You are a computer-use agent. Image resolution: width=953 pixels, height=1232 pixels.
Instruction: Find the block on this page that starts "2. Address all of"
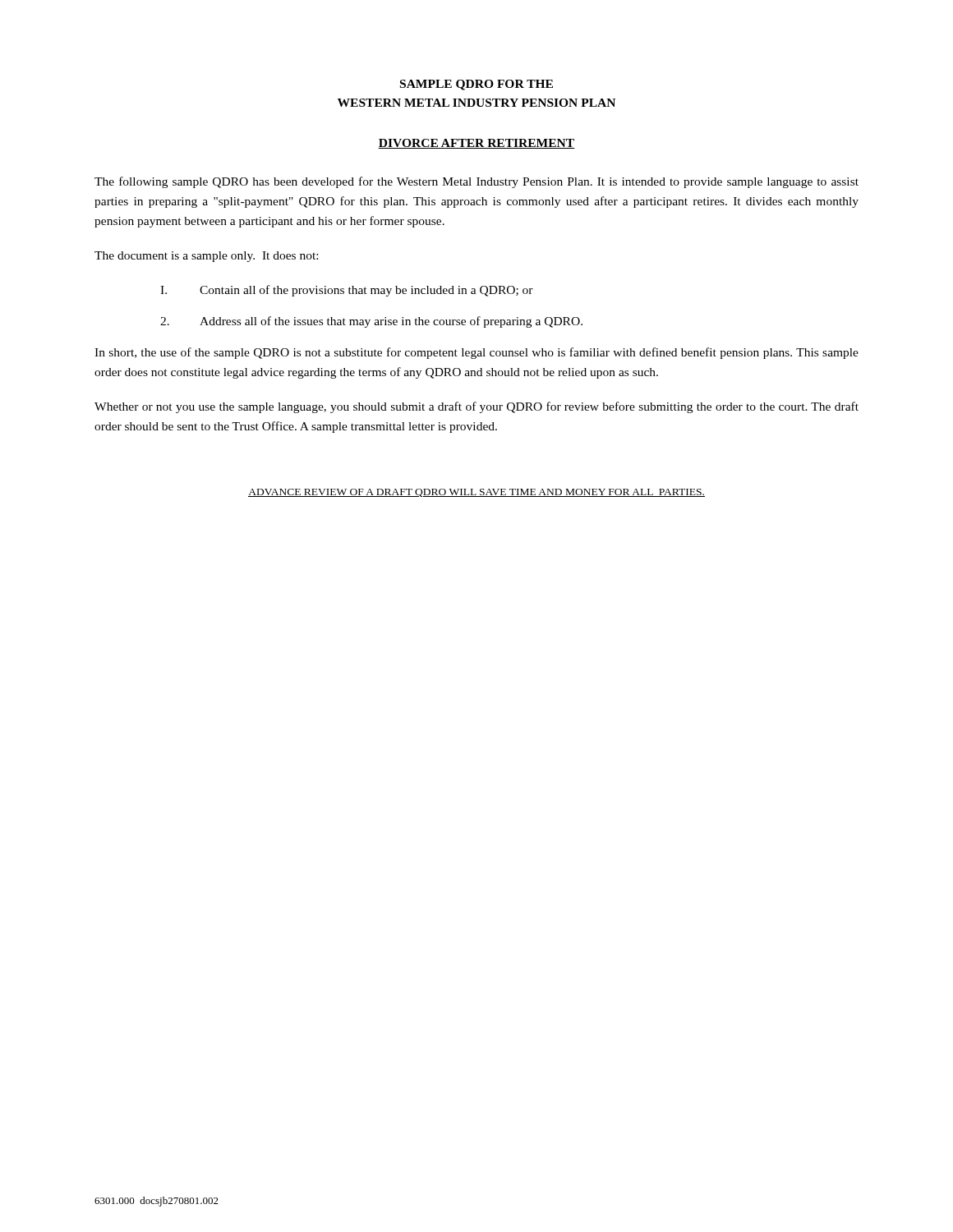(x=509, y=321)
